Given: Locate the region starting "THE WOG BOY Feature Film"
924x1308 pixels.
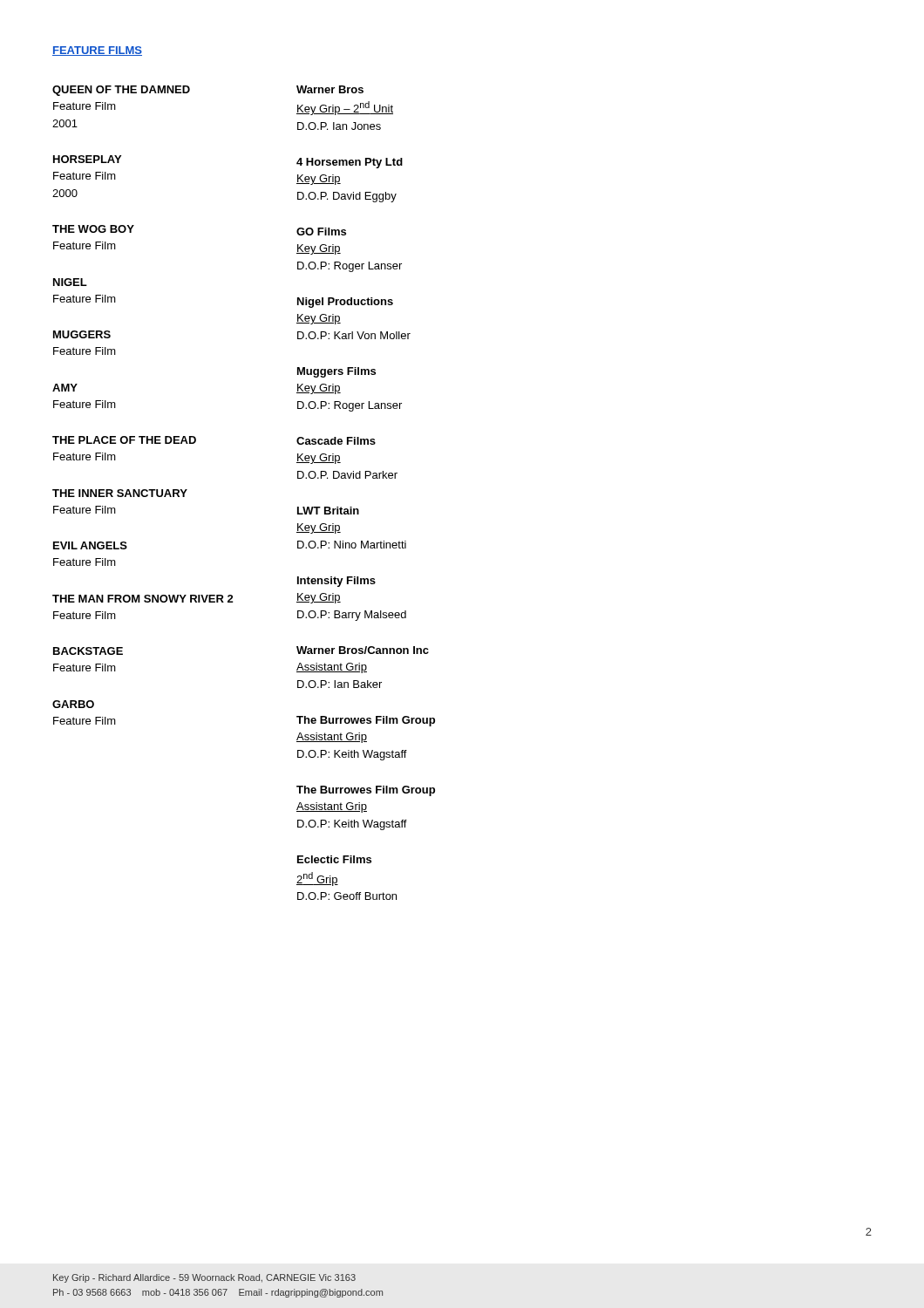Looking at the screenshot, I should [91, 229].
